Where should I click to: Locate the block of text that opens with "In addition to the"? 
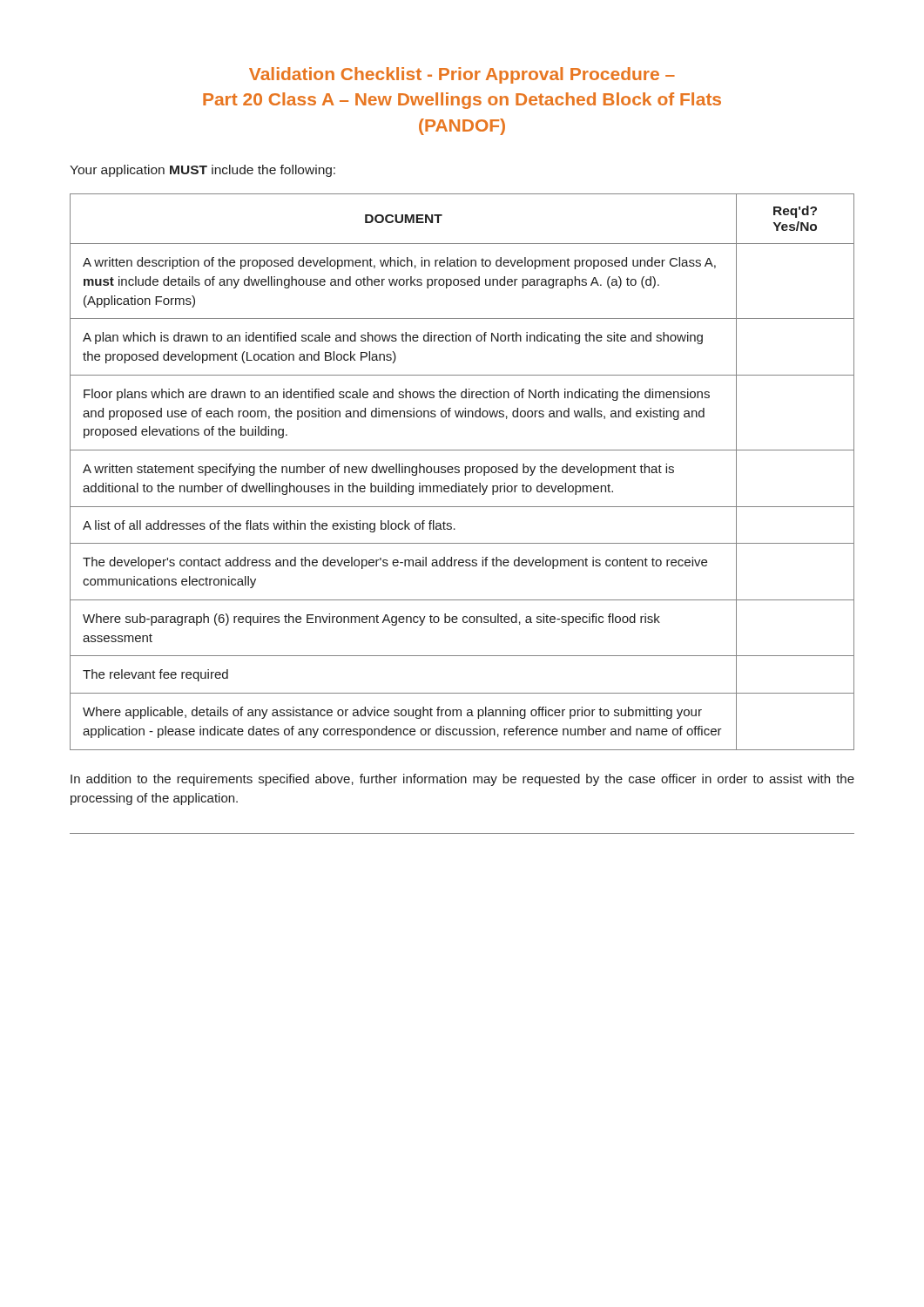462,788
